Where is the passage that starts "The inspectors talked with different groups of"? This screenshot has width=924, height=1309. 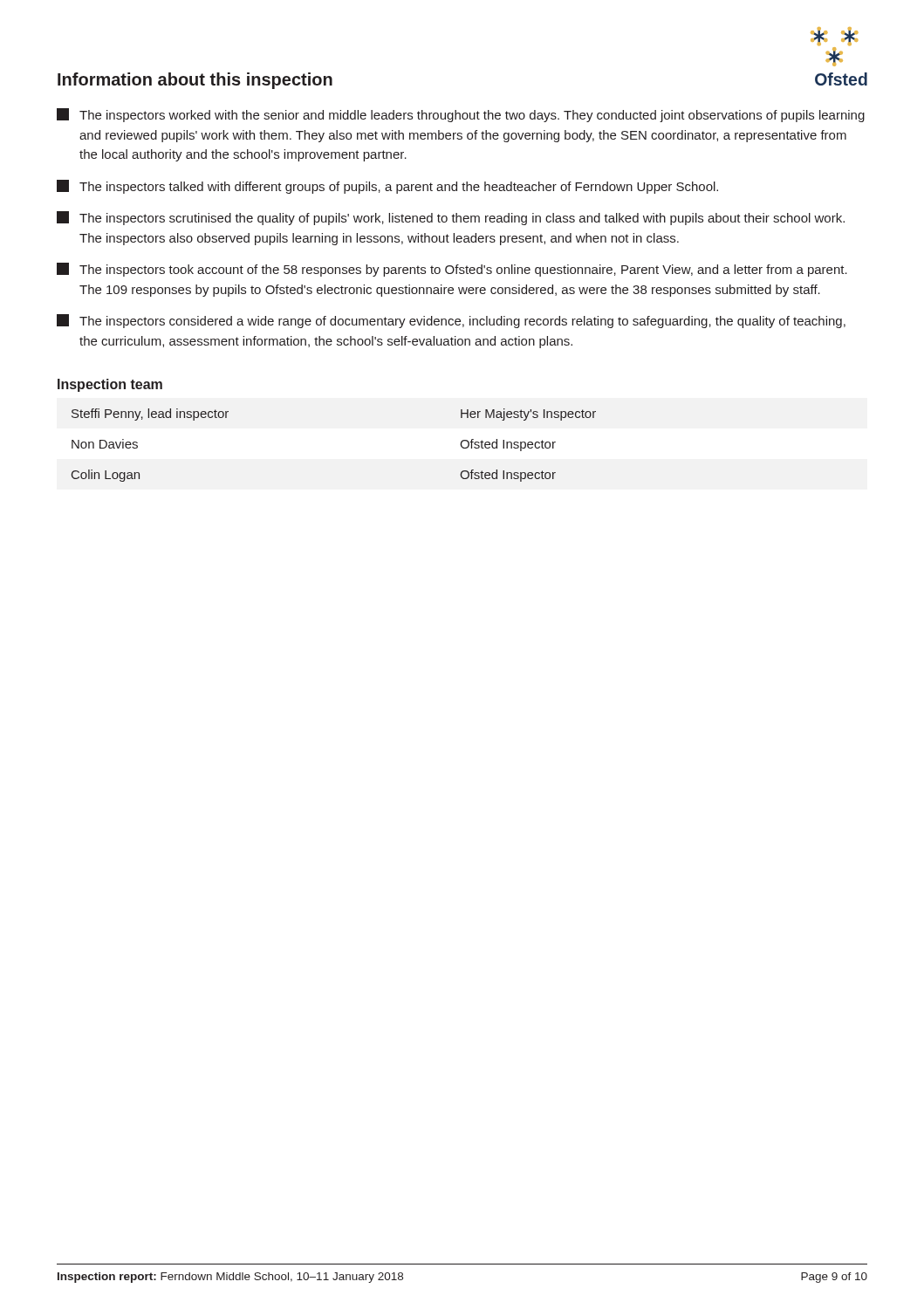click(462, 187)
